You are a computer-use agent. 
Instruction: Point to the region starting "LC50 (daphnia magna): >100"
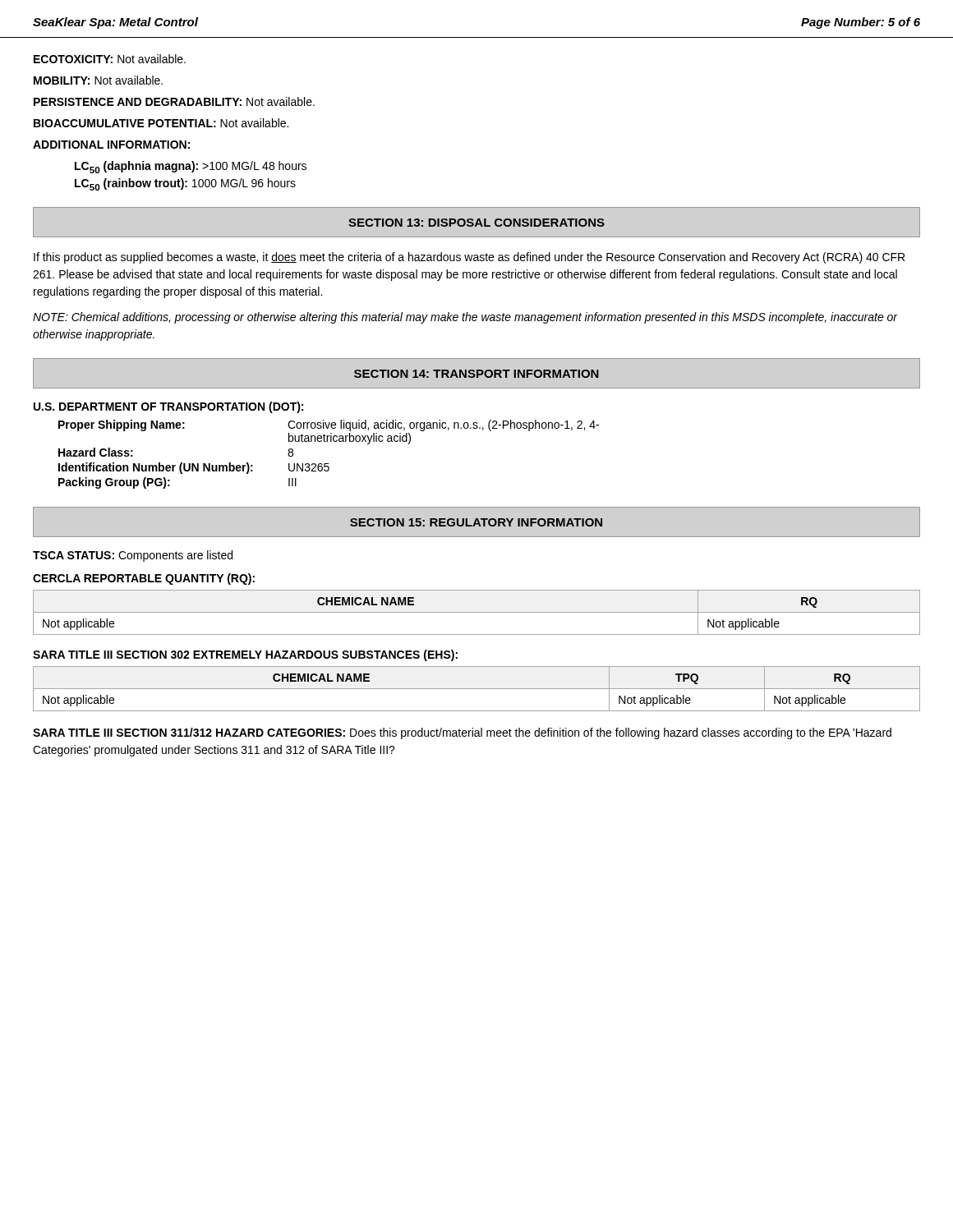click(190, 167)
